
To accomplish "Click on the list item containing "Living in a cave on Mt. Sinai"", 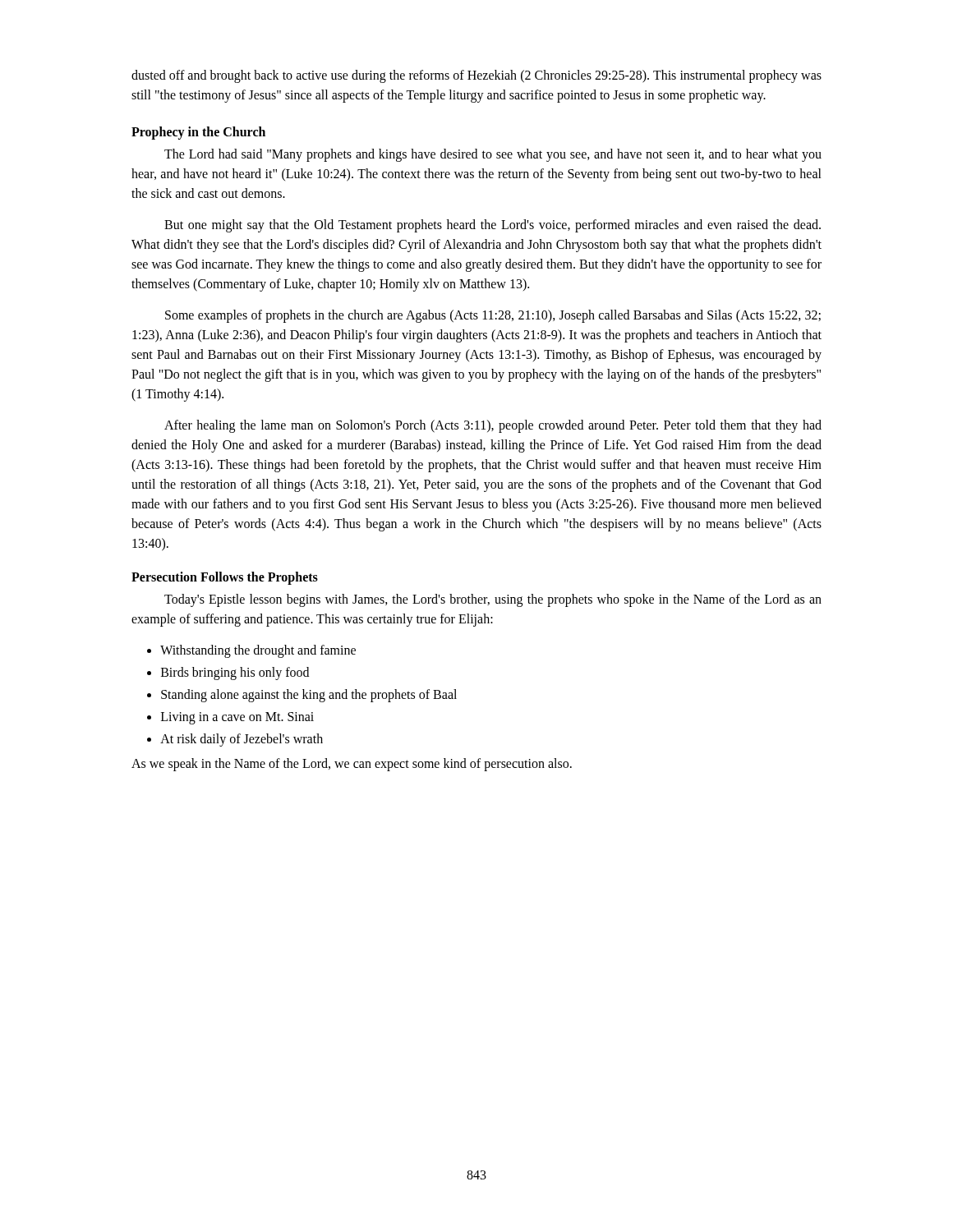I will pyautogui.click(x=237, y=717).
